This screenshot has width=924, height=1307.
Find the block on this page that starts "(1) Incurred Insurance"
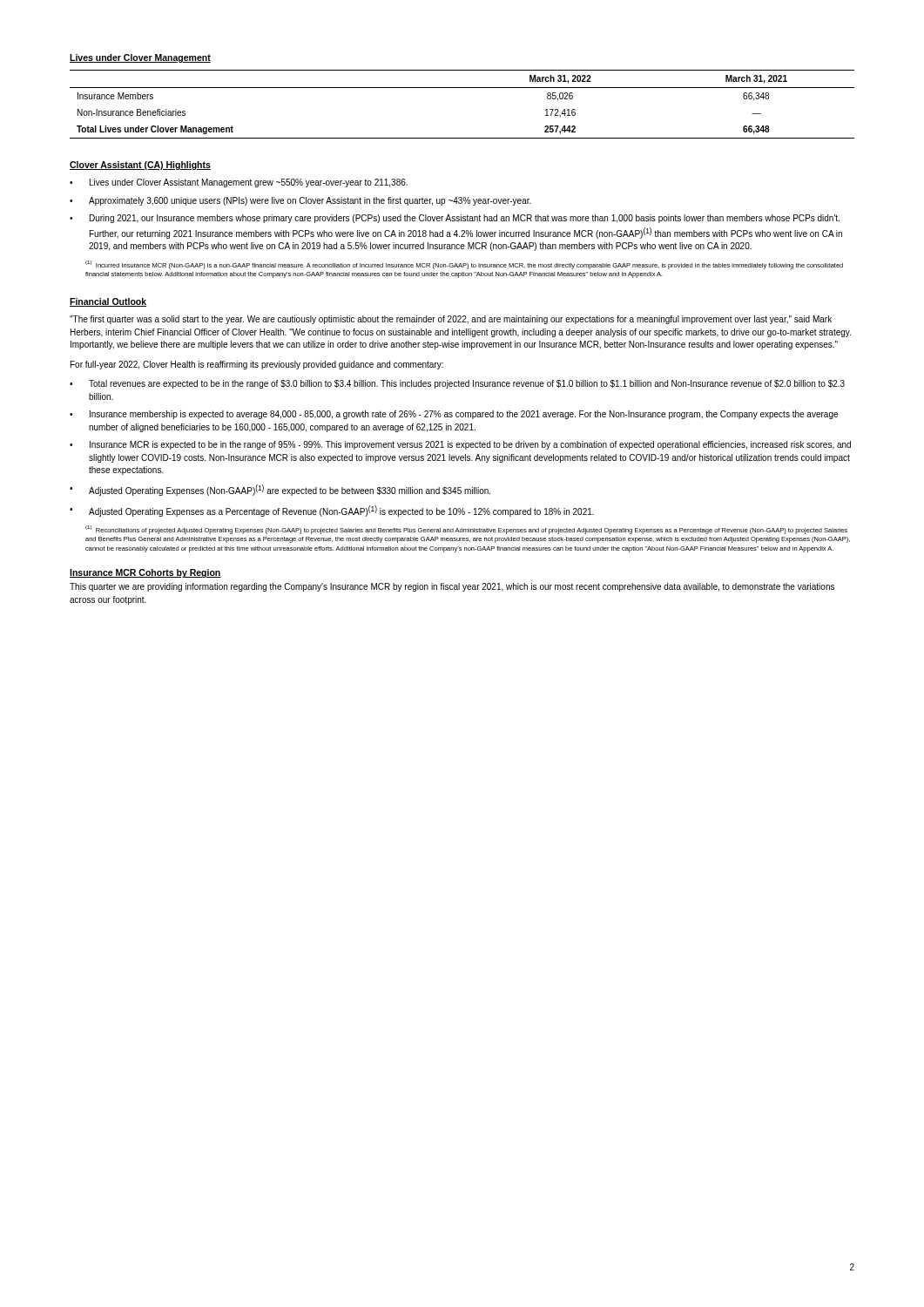[464, 268]
